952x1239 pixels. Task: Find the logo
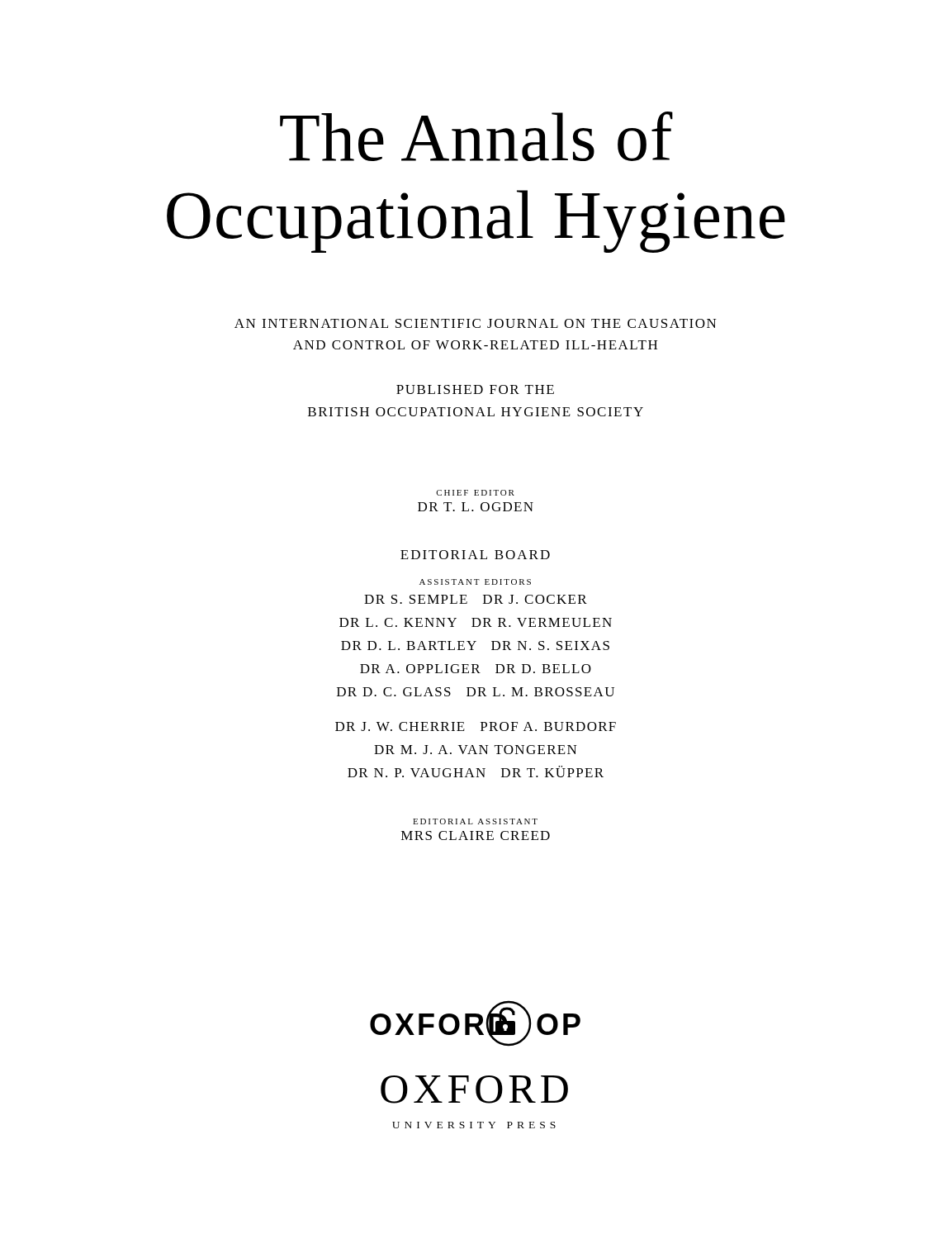(x=476, y=1065)
